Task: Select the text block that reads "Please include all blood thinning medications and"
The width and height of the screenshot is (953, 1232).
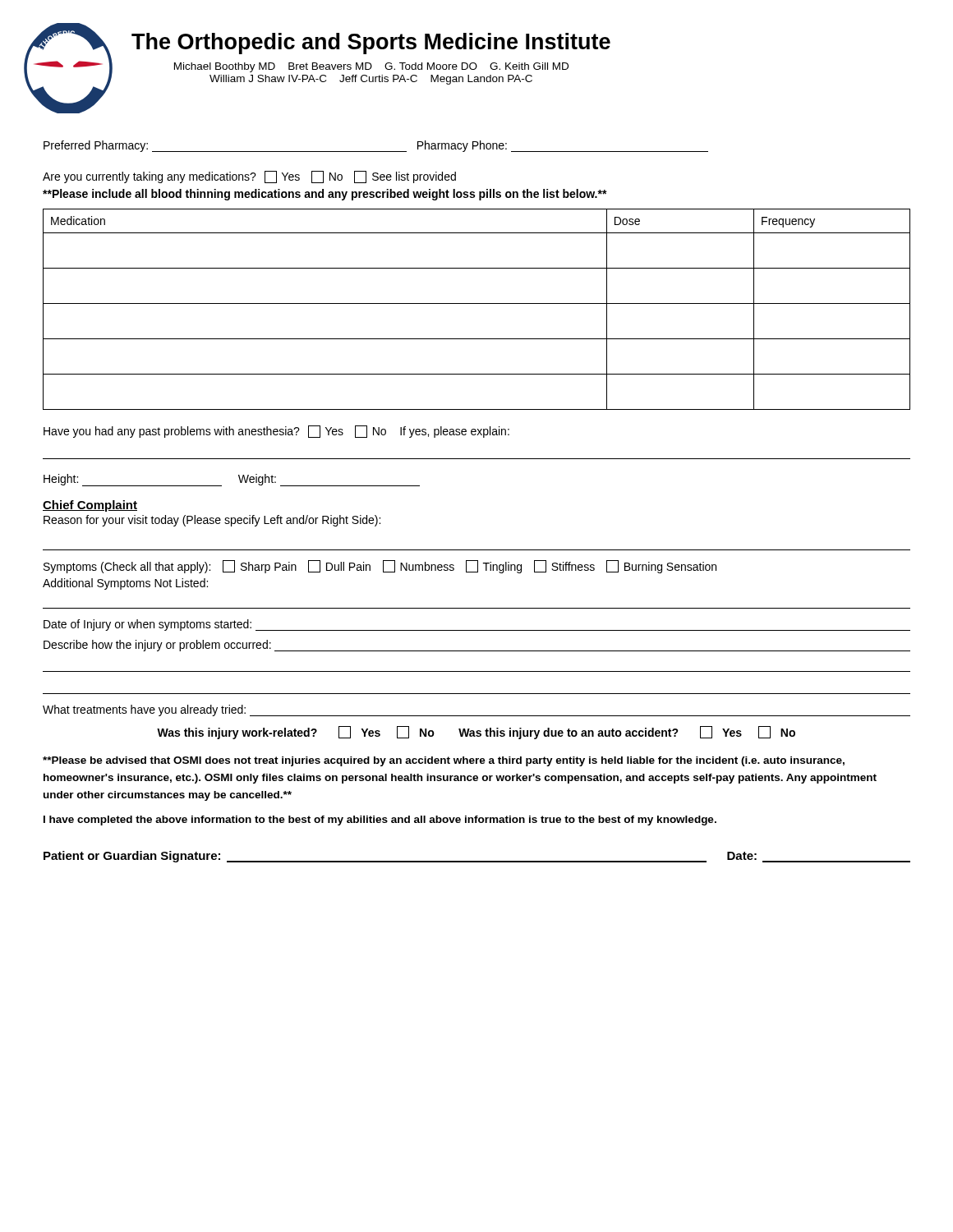Action: [325, 194]
